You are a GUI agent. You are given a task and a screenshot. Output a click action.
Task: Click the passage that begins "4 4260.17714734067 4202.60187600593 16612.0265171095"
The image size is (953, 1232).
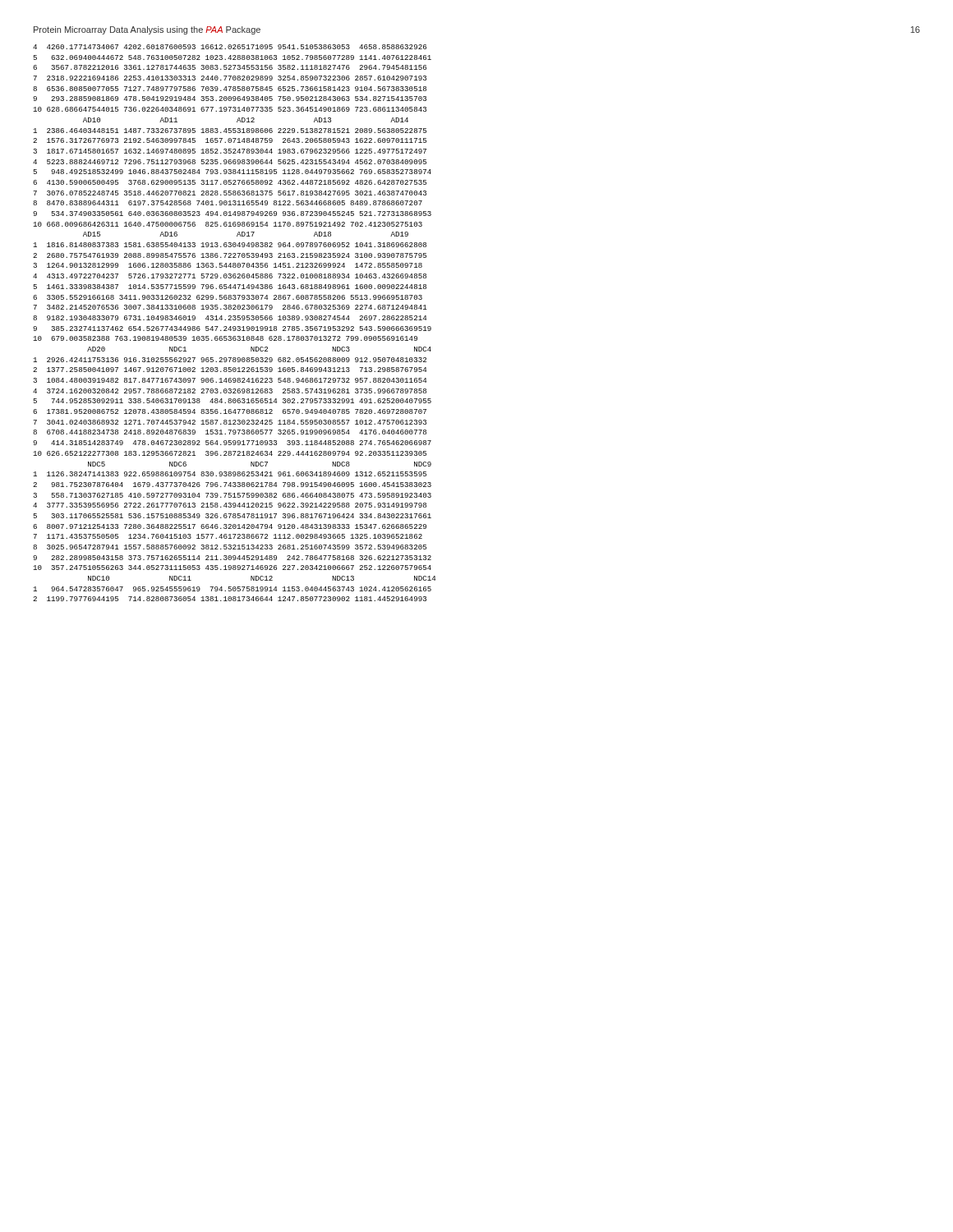pyautogui.click(x=230, y=47)
